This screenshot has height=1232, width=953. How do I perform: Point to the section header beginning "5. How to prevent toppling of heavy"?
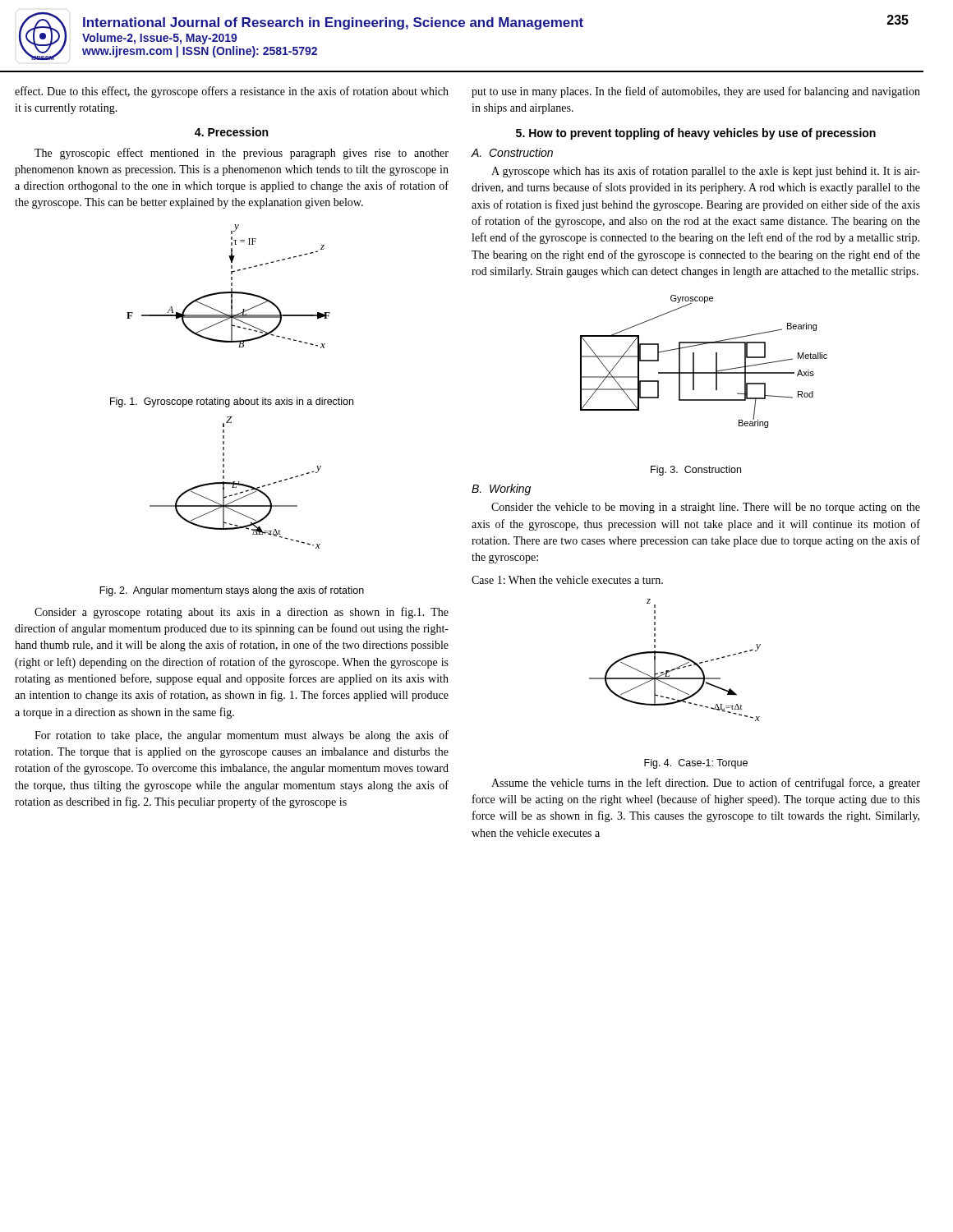click(696, 133)
